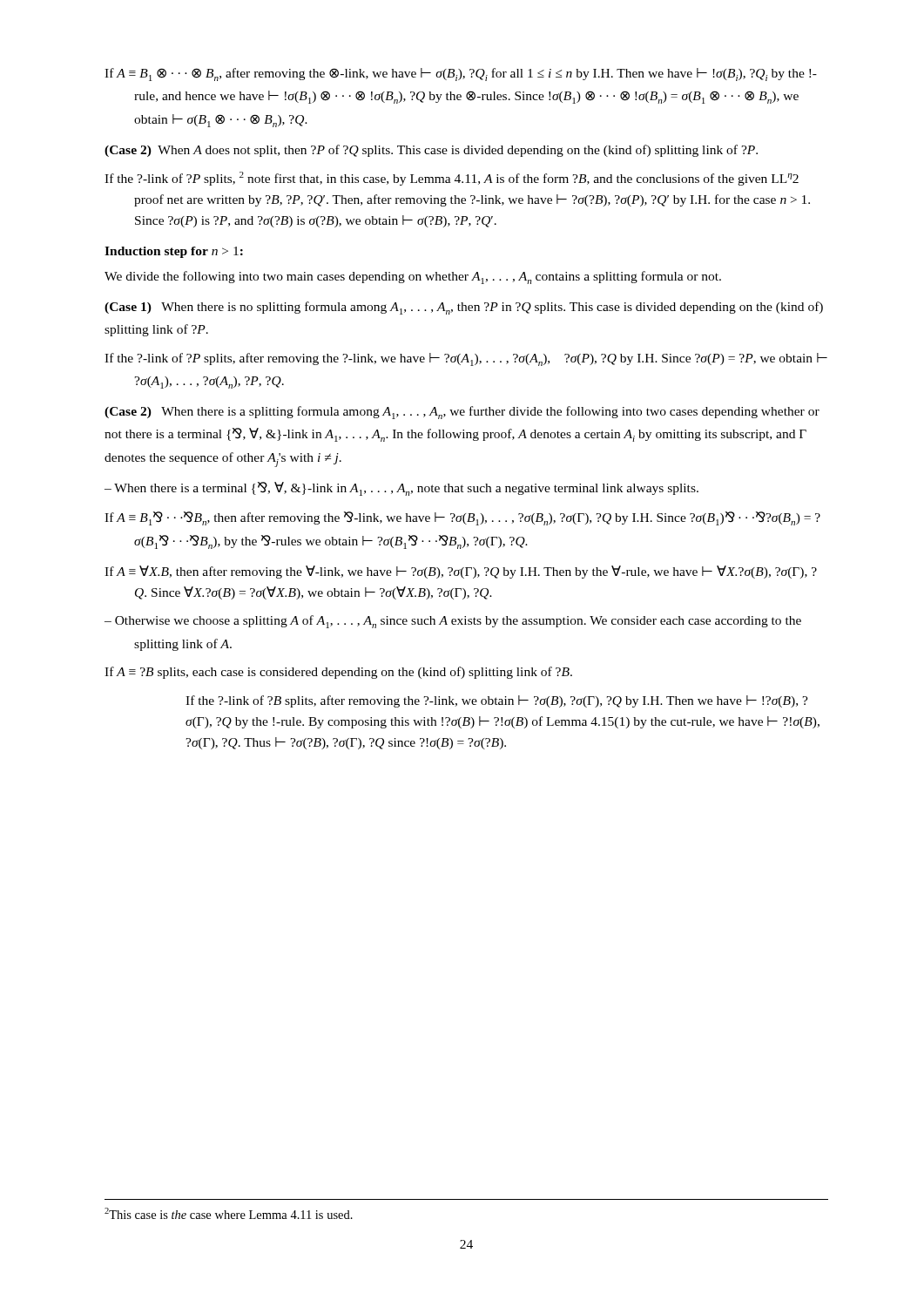Navigate to the region starting "(Case 1) When there"
Viewport: 924px width, 1307px height.
coord(464,318)
